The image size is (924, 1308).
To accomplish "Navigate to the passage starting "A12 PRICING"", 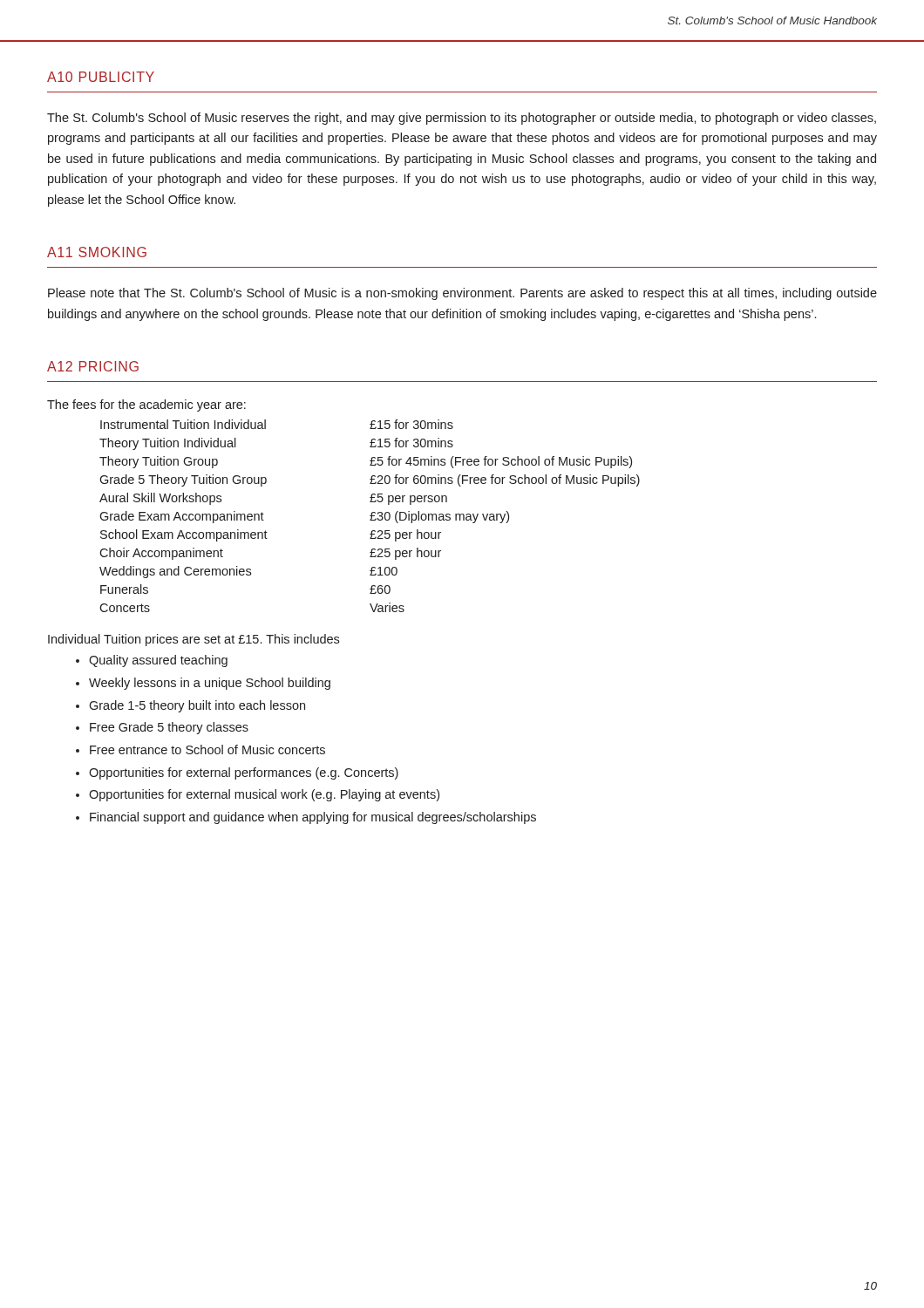I will coord(94,367).
